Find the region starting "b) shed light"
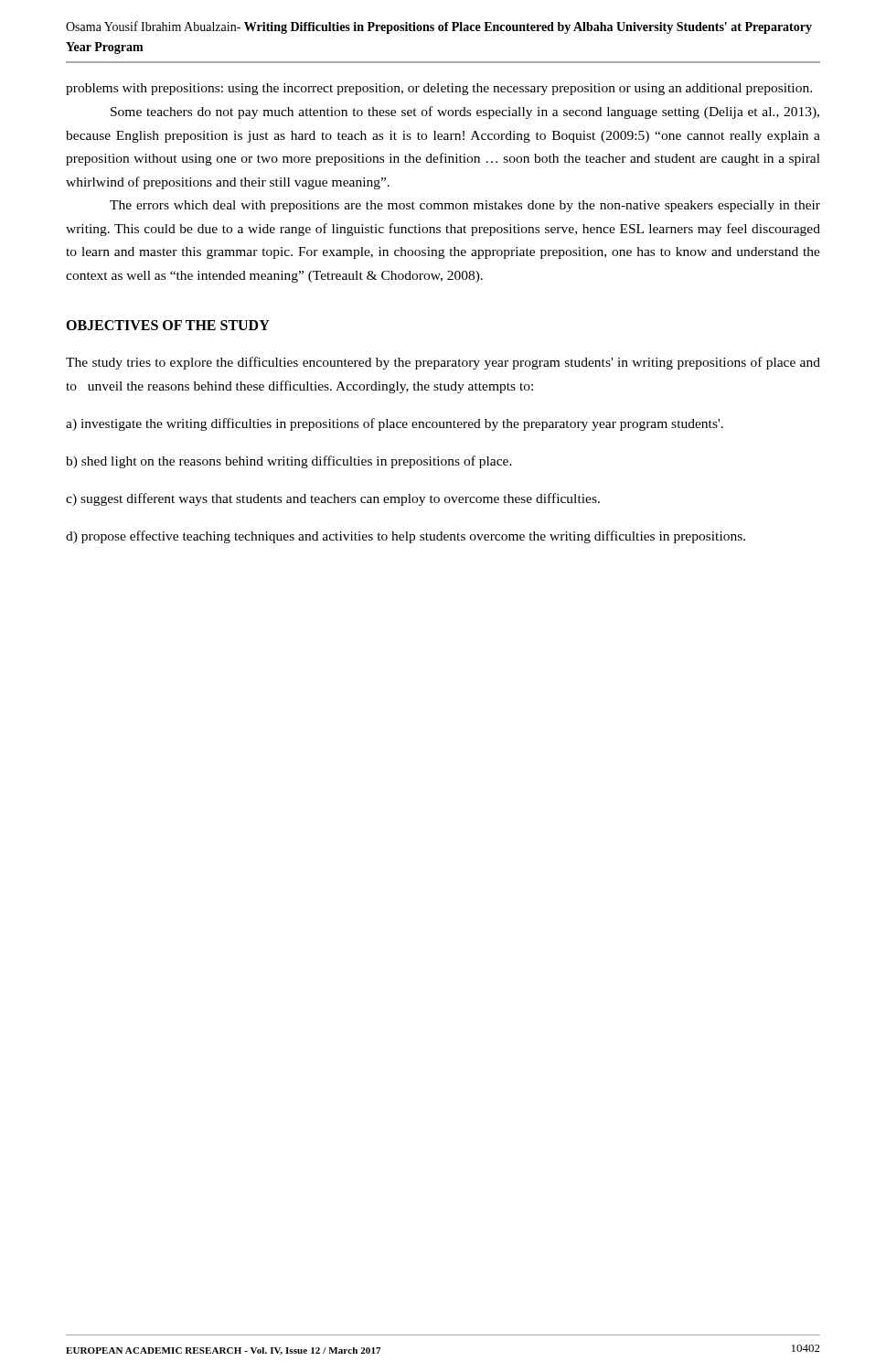The height and width of the screenshot is (1372, 886). [x=443, y=461]
